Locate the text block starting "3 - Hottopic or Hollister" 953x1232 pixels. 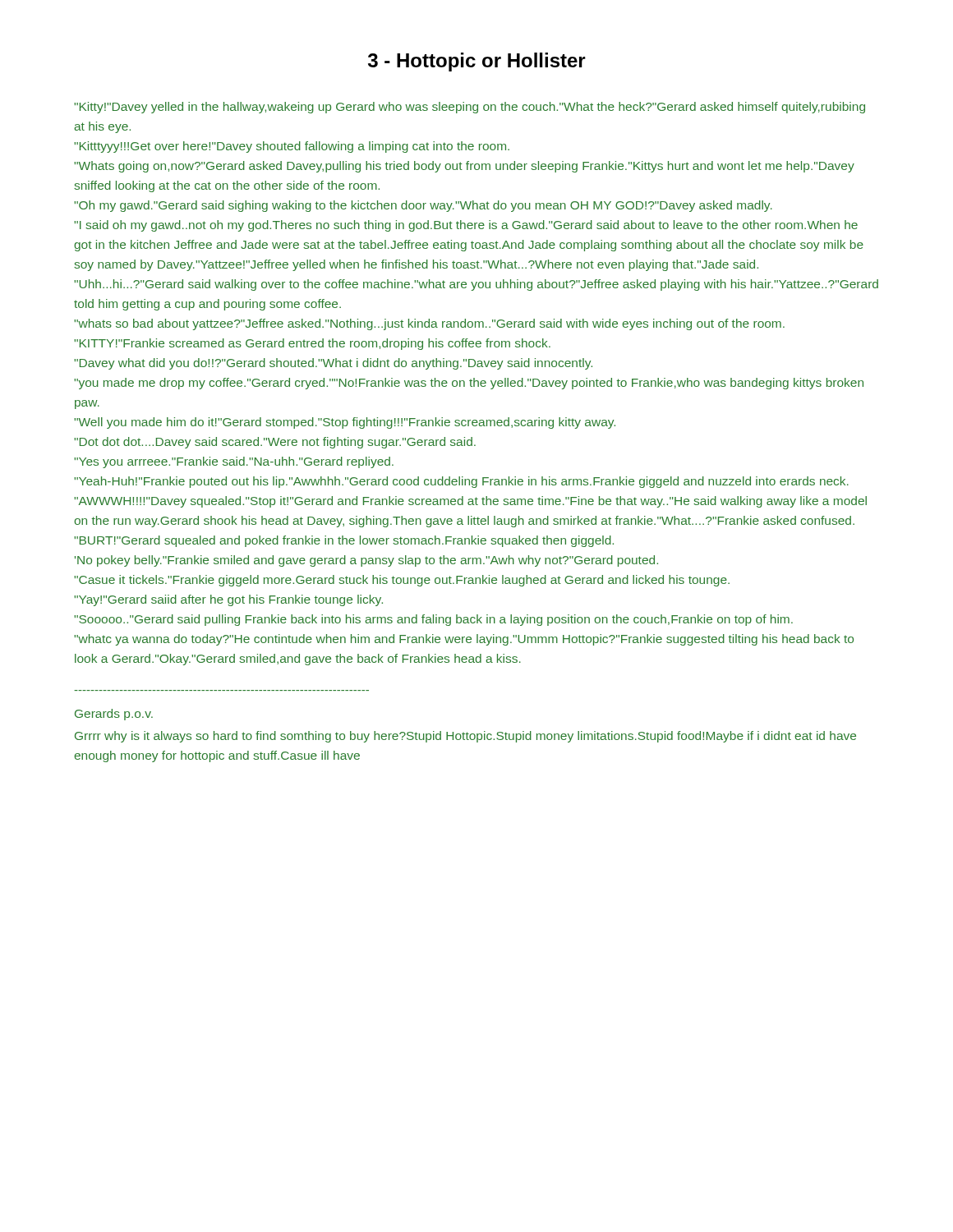(x=476, y=60)
